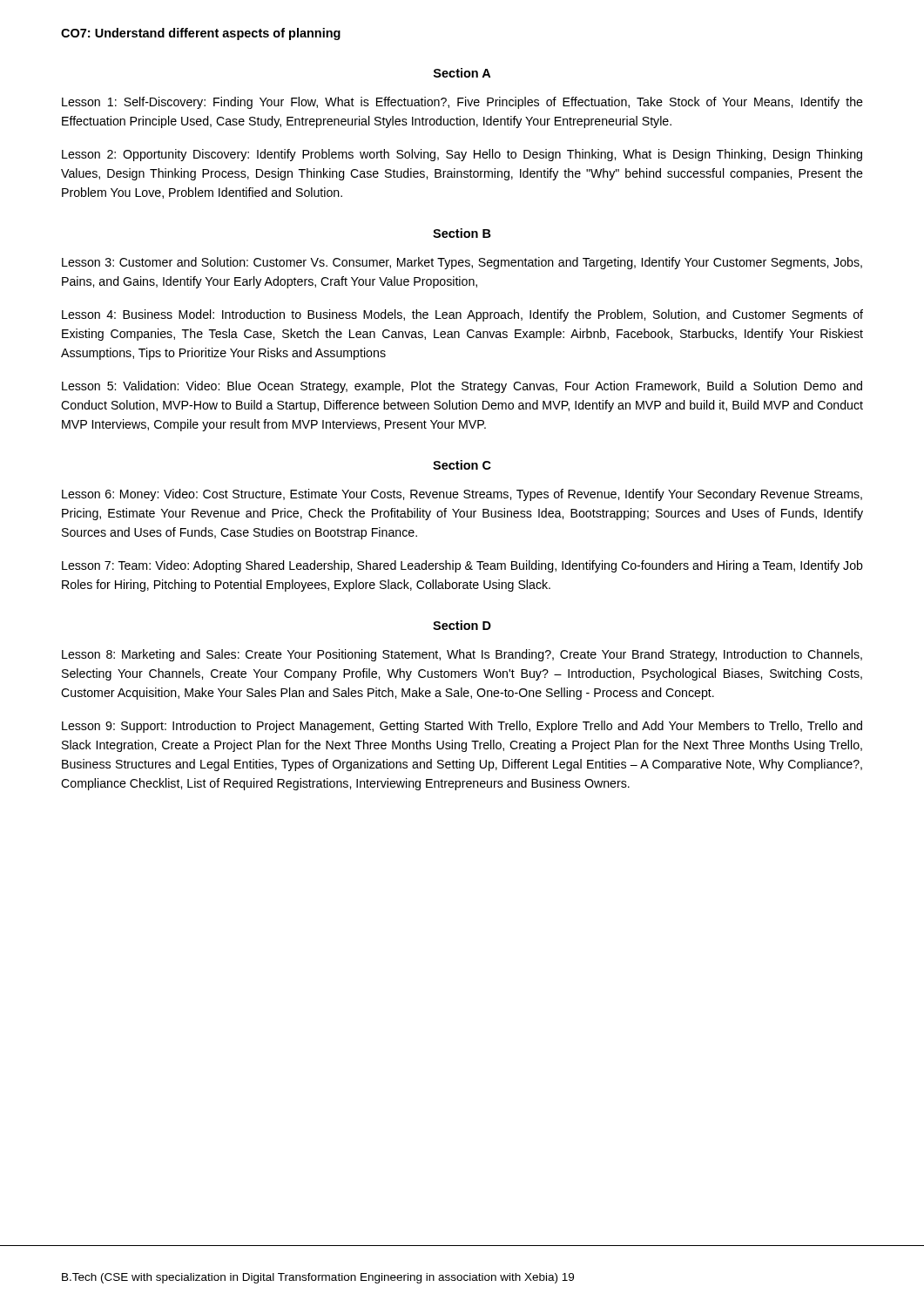
Task: Navigate to the region starting "Section D"
Action: click(x=462, y=626)
